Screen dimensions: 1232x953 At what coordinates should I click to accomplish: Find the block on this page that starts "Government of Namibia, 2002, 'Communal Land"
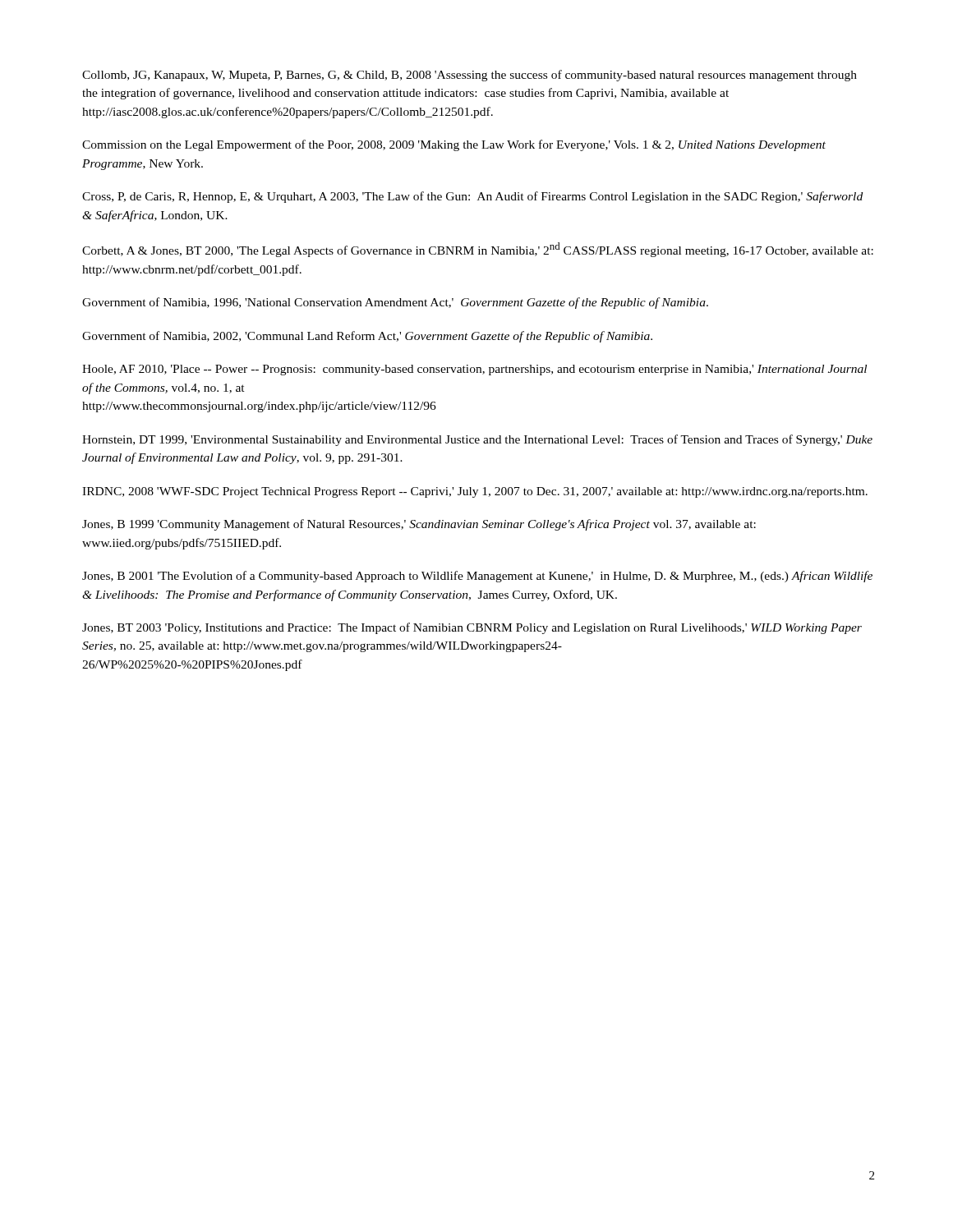(x=368, y=335)
